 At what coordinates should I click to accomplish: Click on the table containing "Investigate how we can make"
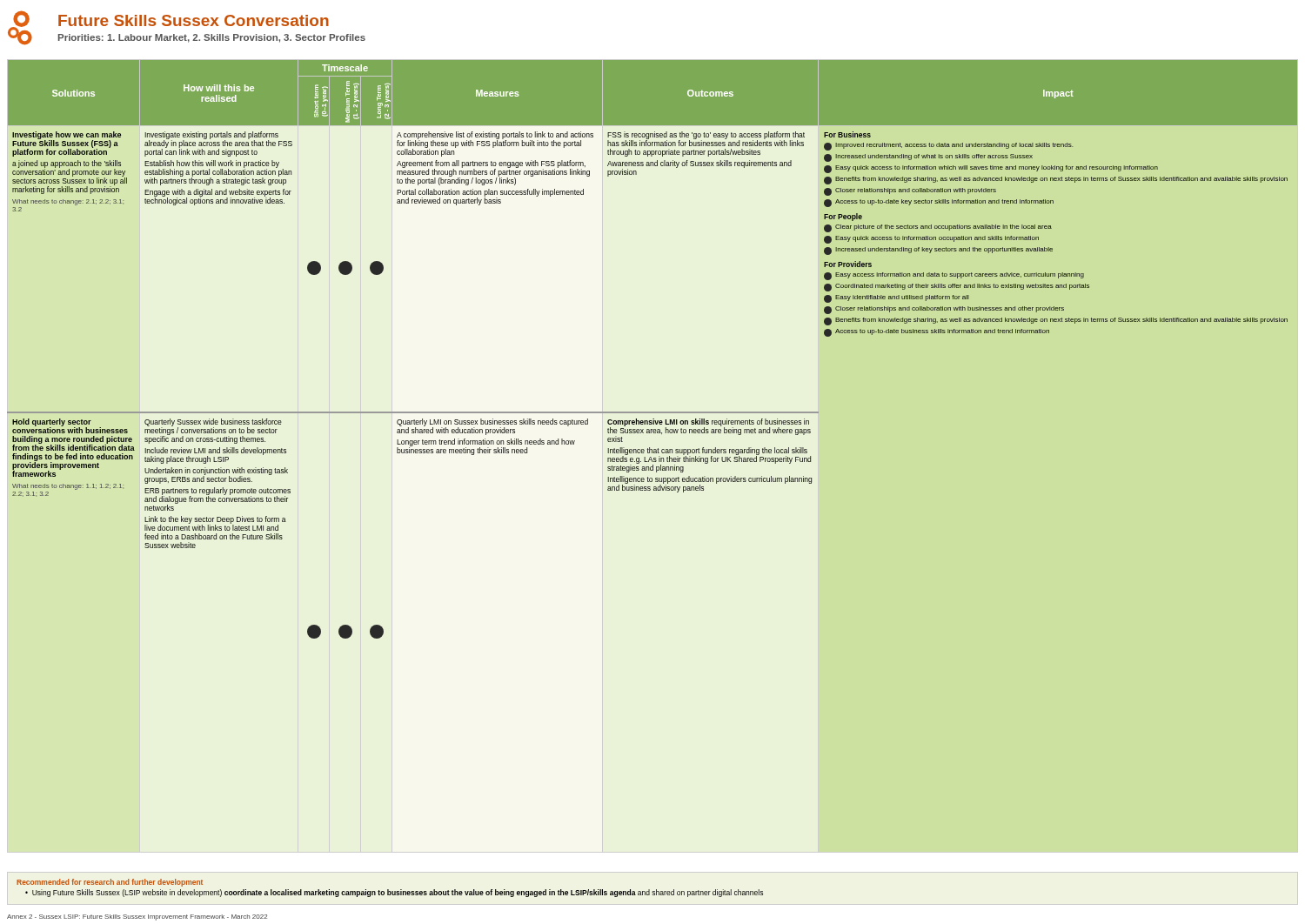click(x=652, y=456)
